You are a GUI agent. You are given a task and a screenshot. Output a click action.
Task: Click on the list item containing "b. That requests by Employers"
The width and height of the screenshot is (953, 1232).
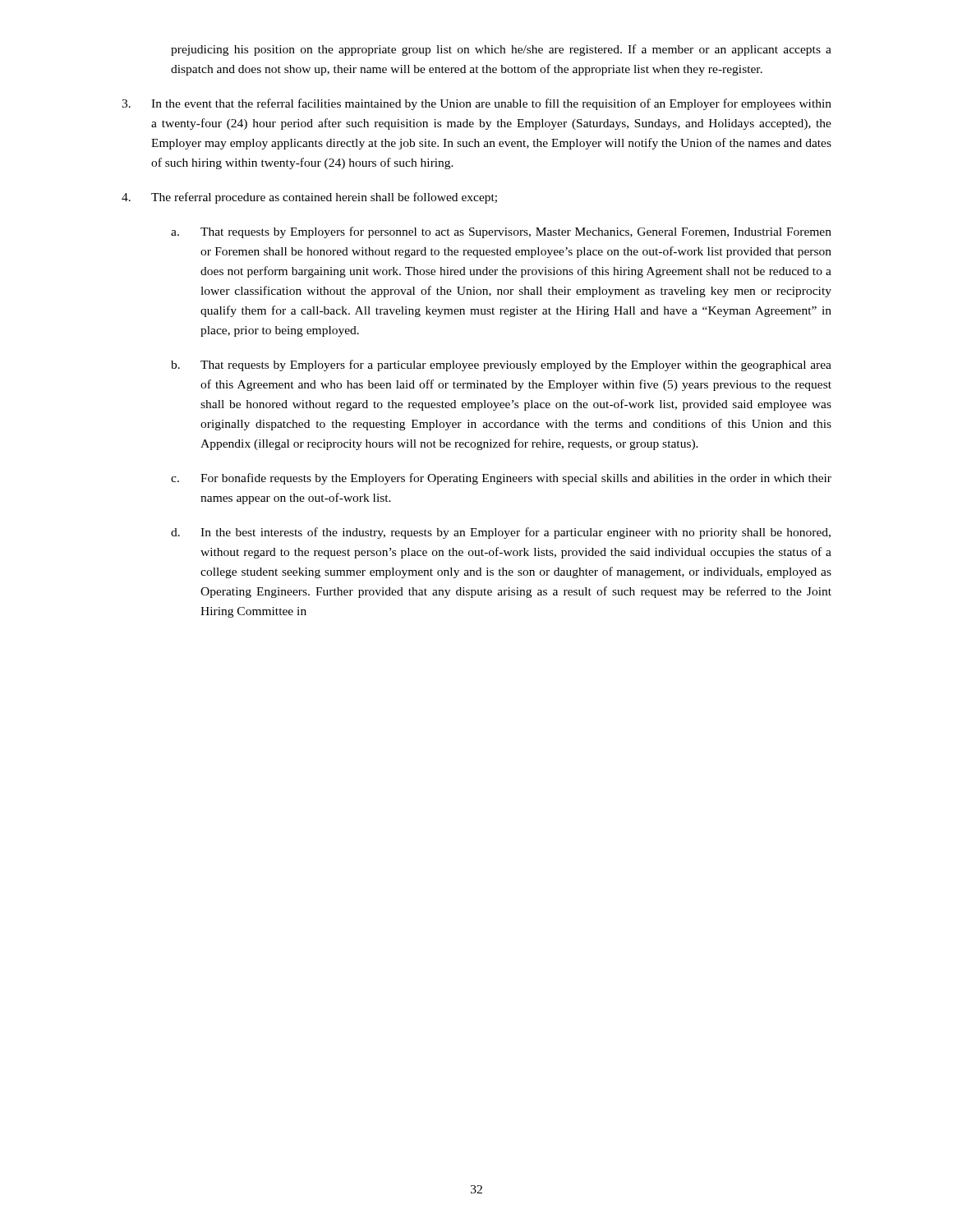[501, 404]
